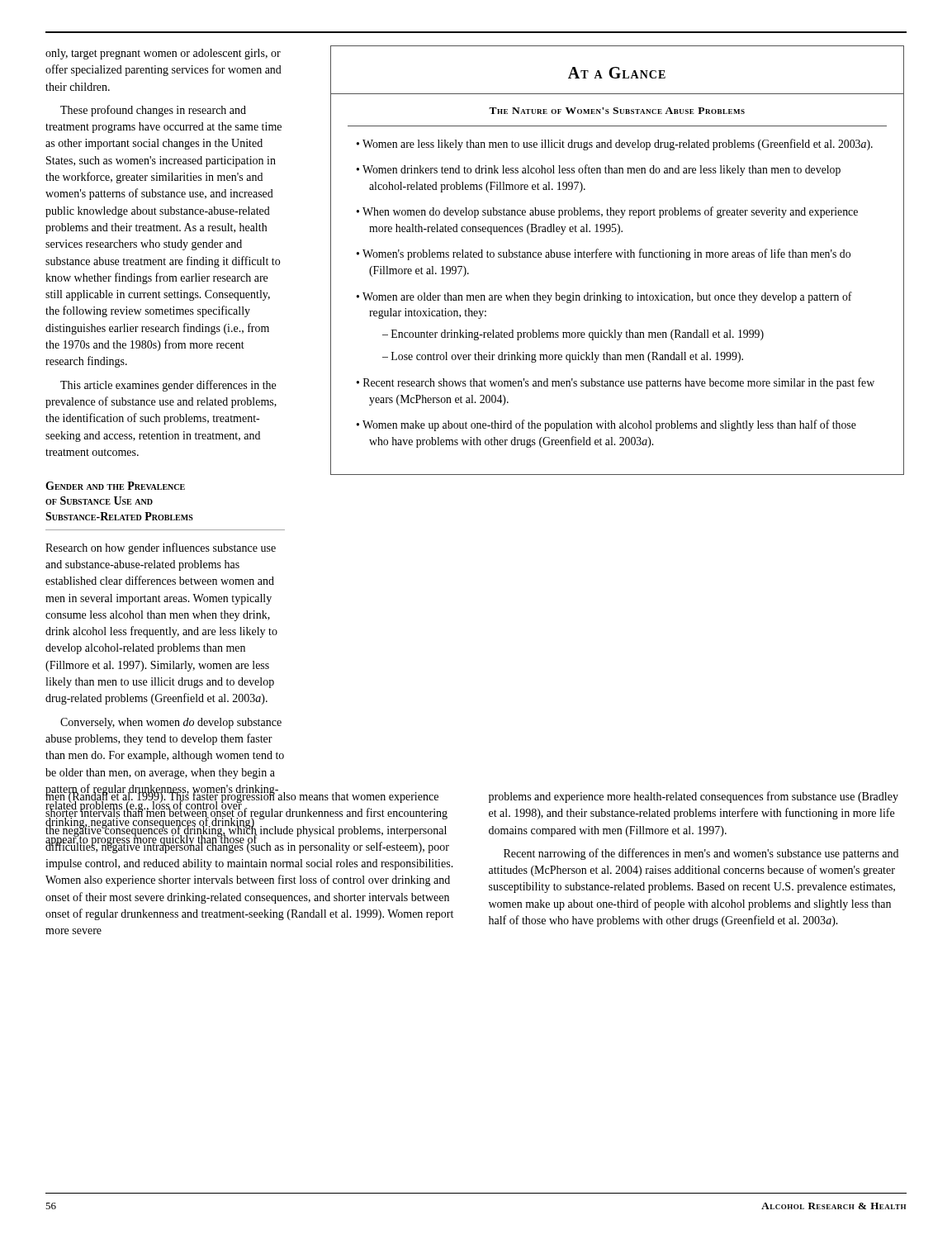Navigate to the text block starting "The Nature of"
The width and height of the screenshot is (952, 1239).
617,110
